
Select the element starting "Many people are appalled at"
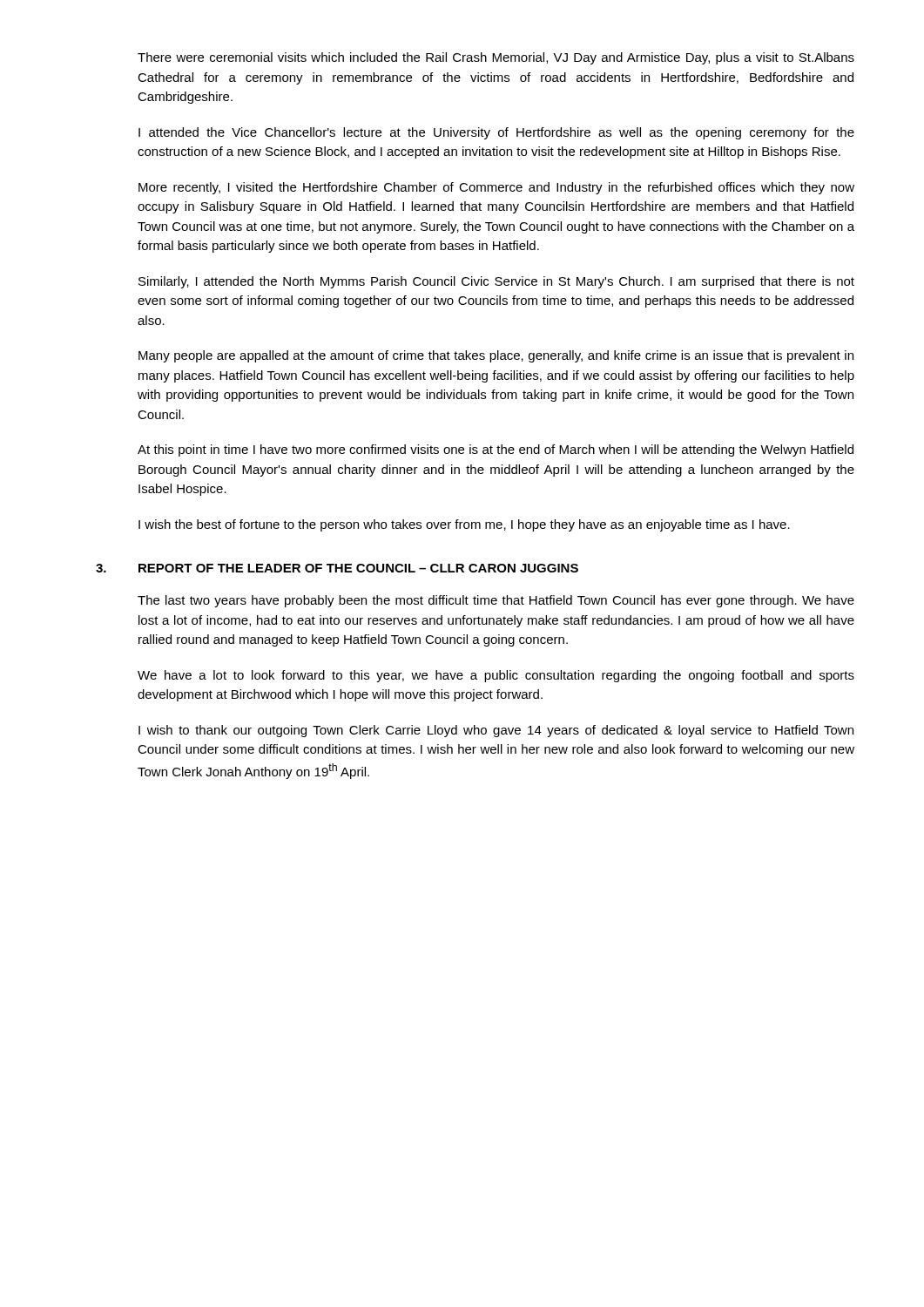point(496,384)
